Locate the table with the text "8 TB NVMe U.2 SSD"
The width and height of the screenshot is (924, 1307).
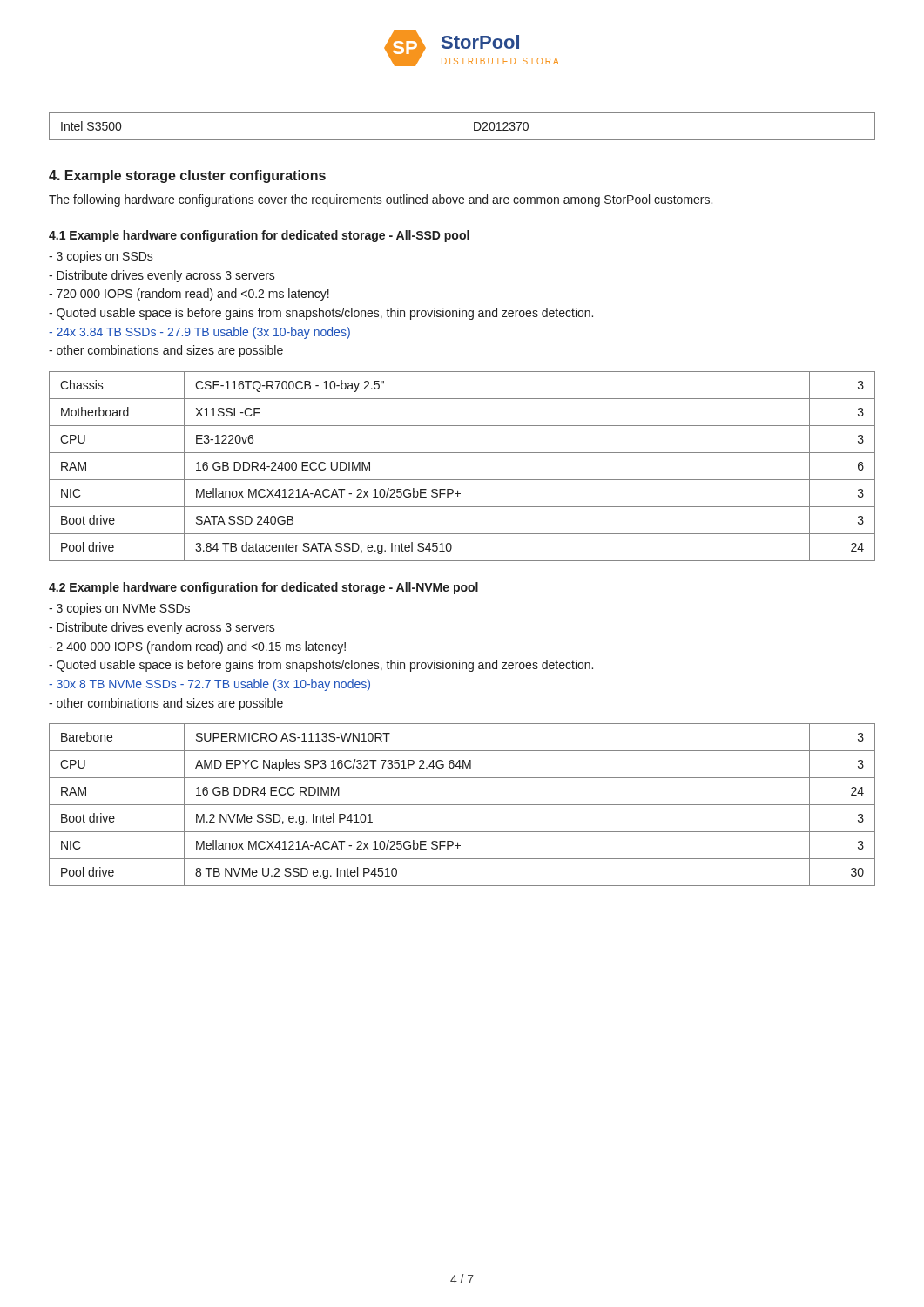tap(462, 805)
